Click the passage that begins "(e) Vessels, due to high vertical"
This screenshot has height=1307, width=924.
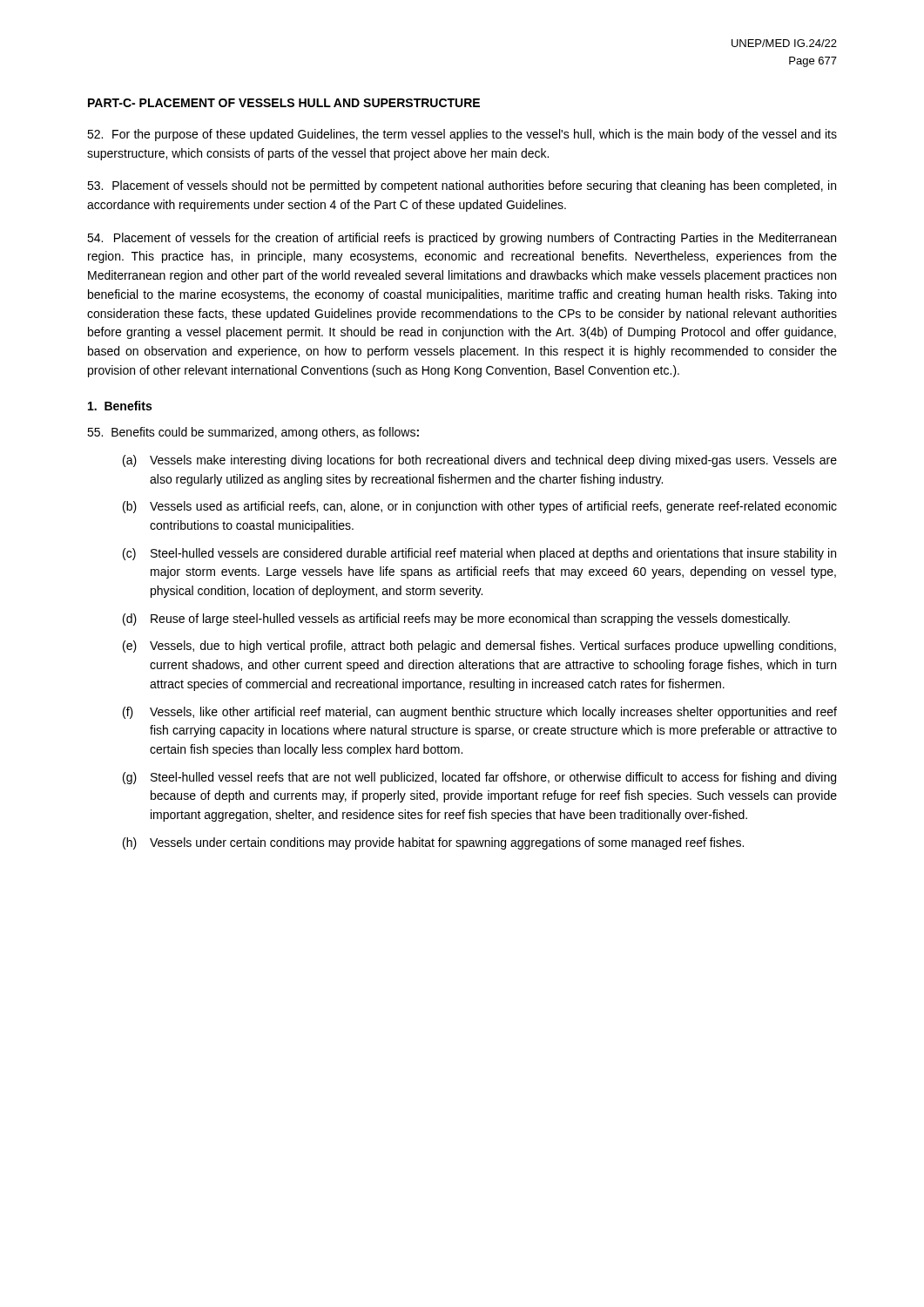(x=479, y=666)
